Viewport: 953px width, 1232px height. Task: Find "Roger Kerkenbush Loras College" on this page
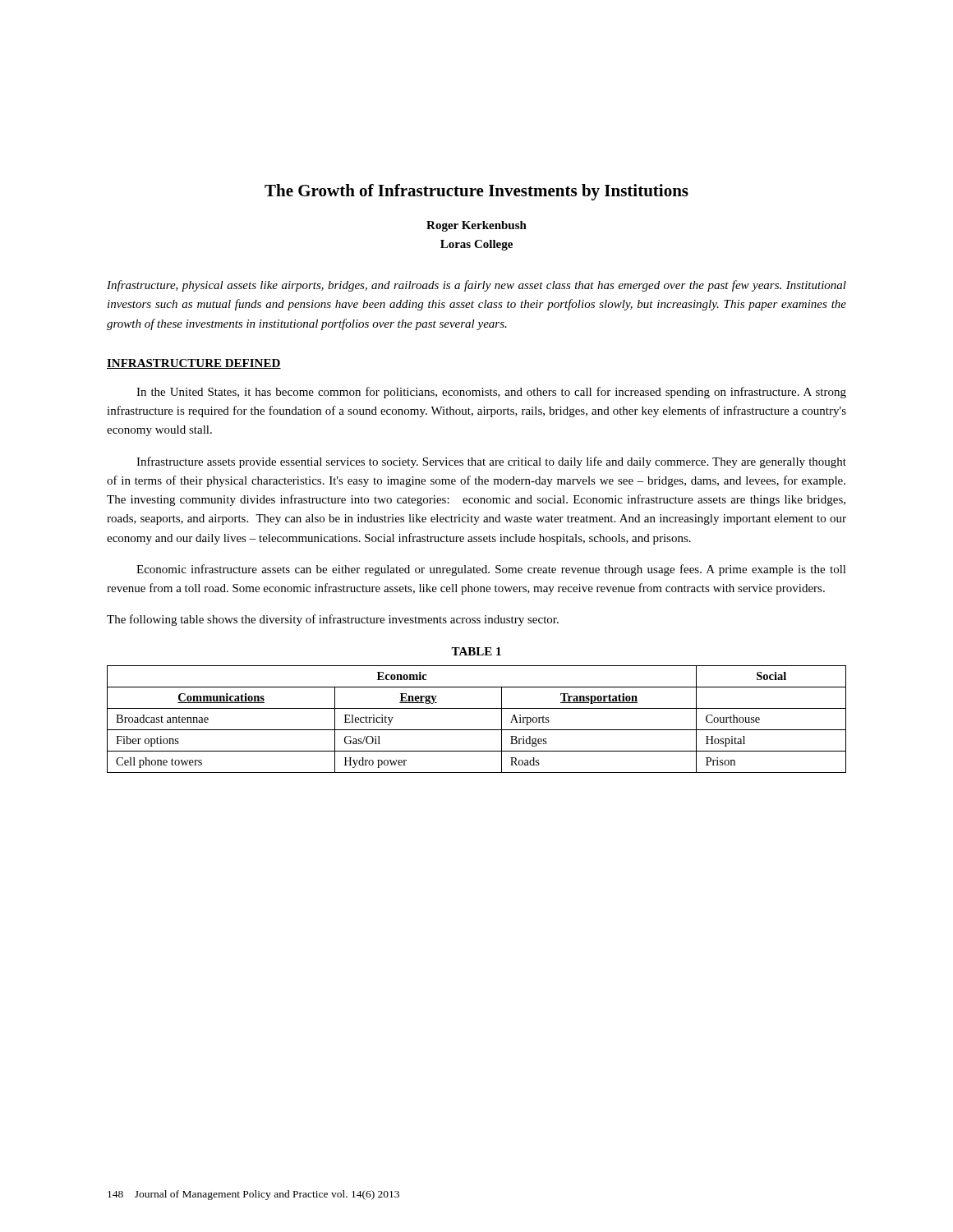(476, 234)
